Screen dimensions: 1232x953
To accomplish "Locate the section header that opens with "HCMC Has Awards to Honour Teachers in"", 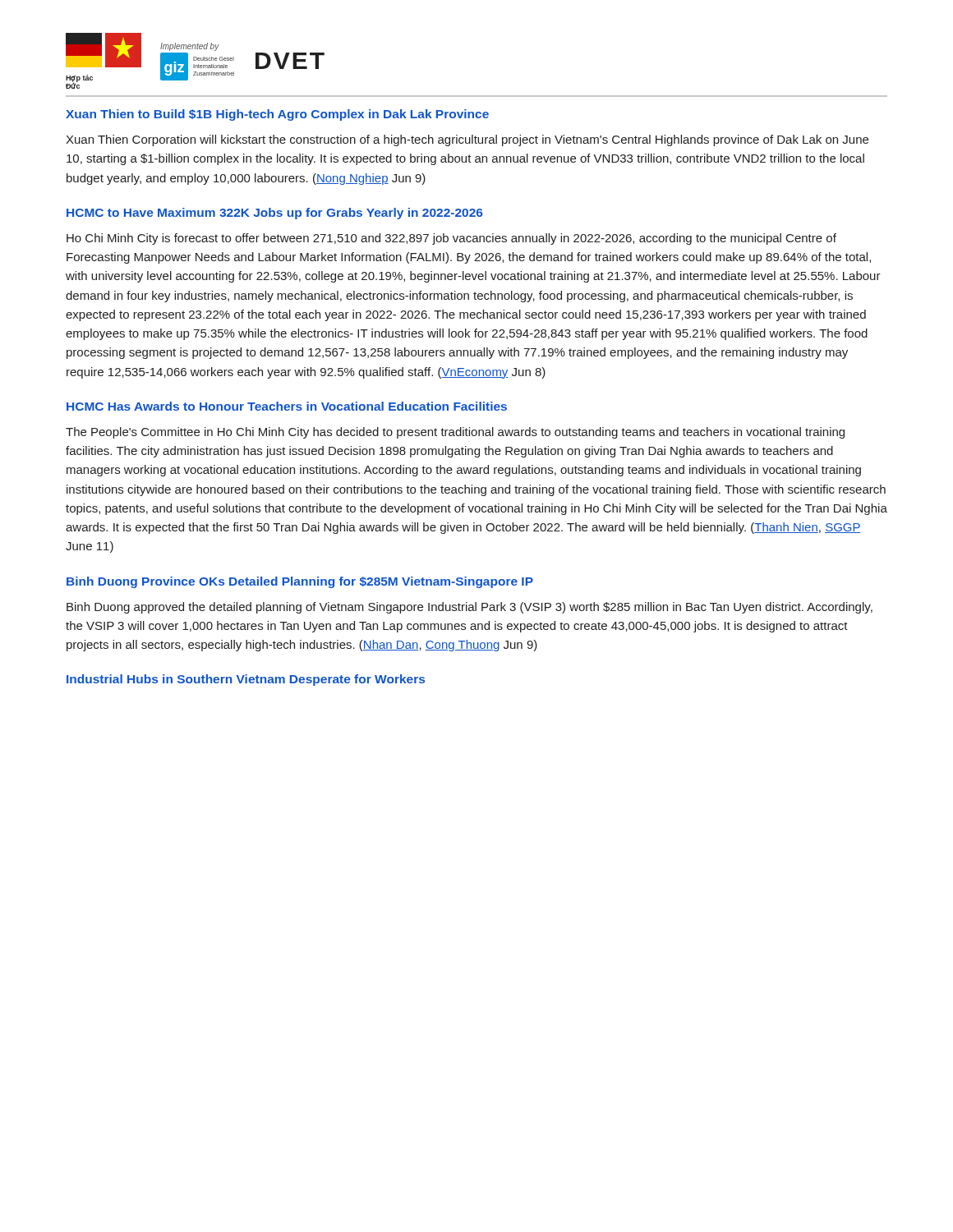I will pyautogui.click(x=287, y=406).
